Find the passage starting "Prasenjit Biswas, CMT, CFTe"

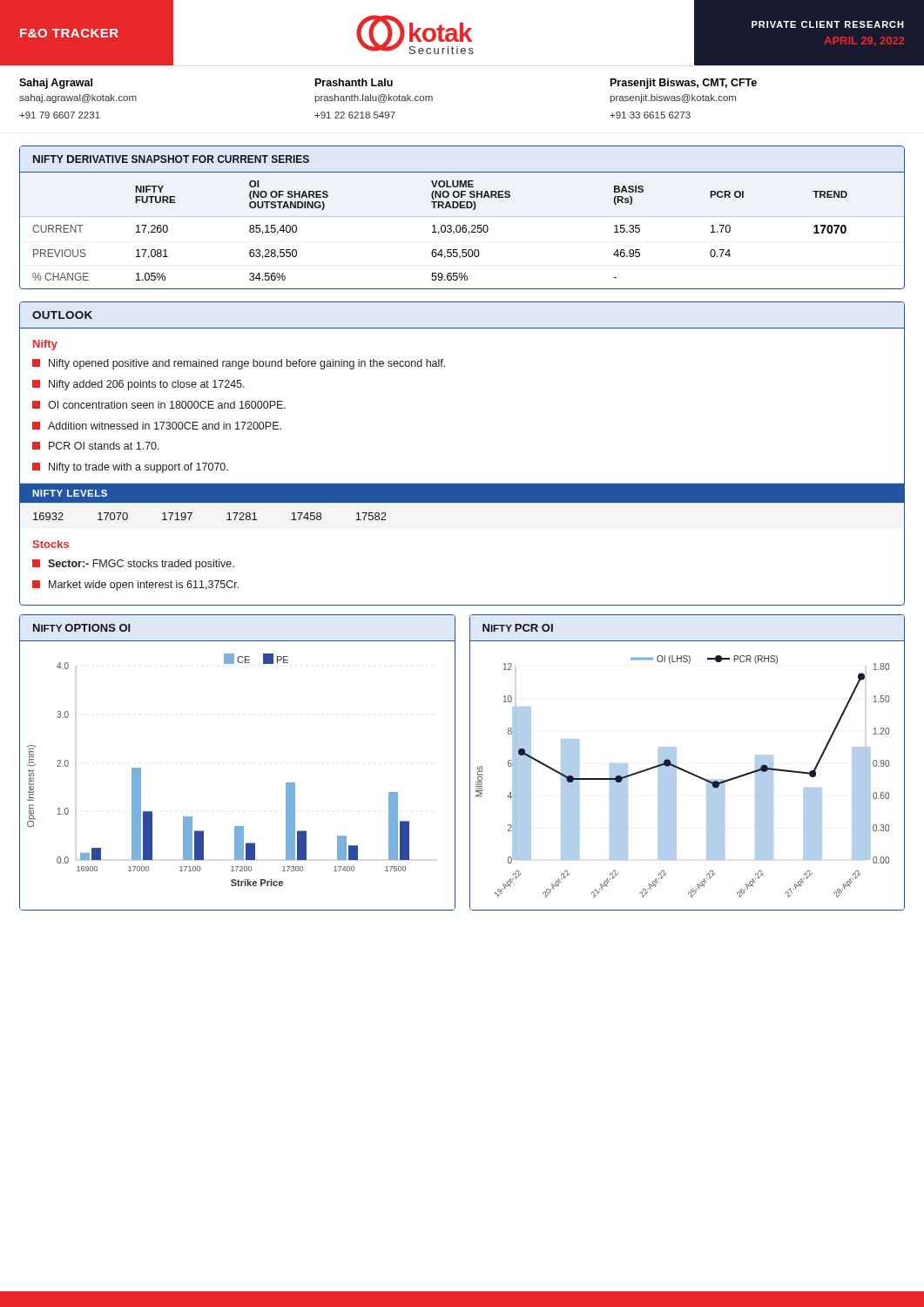tap(684, 84)
